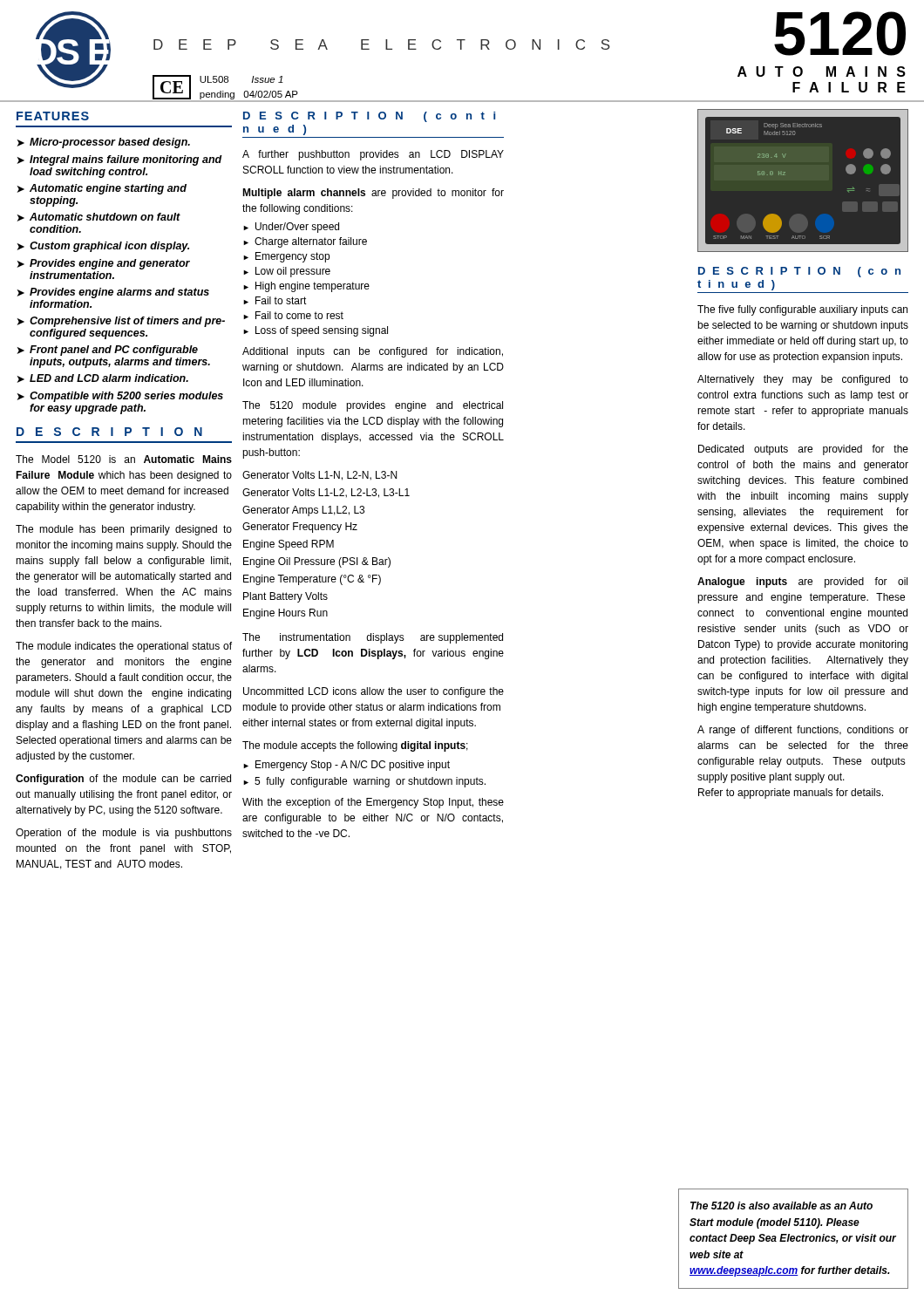This screenshot has width=924, height=1308.
Task: Click on the region starting "➤Automatic shutdown on fault"
Action: [x=124, y=223]
